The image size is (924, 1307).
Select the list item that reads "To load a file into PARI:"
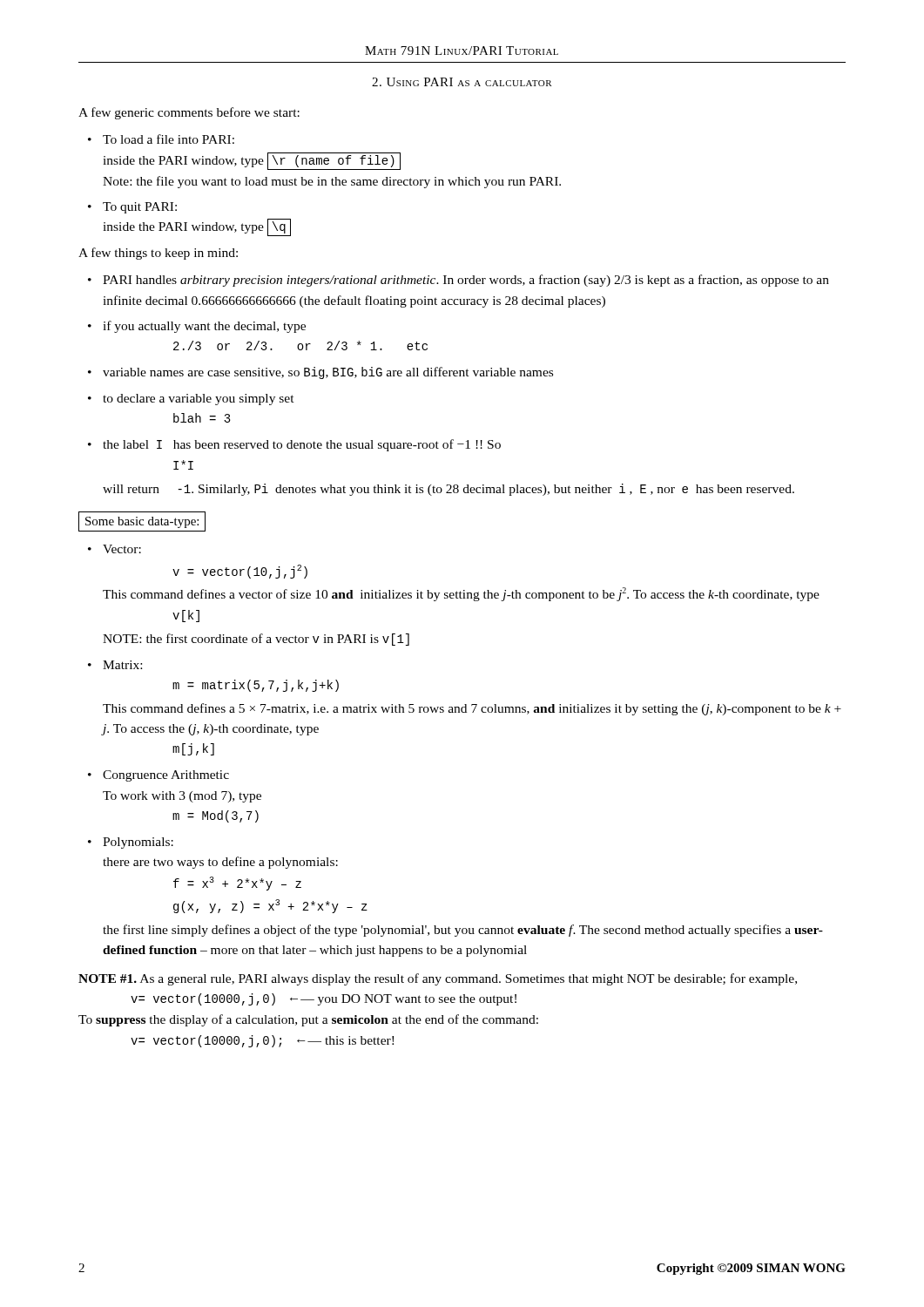point(332,160)
